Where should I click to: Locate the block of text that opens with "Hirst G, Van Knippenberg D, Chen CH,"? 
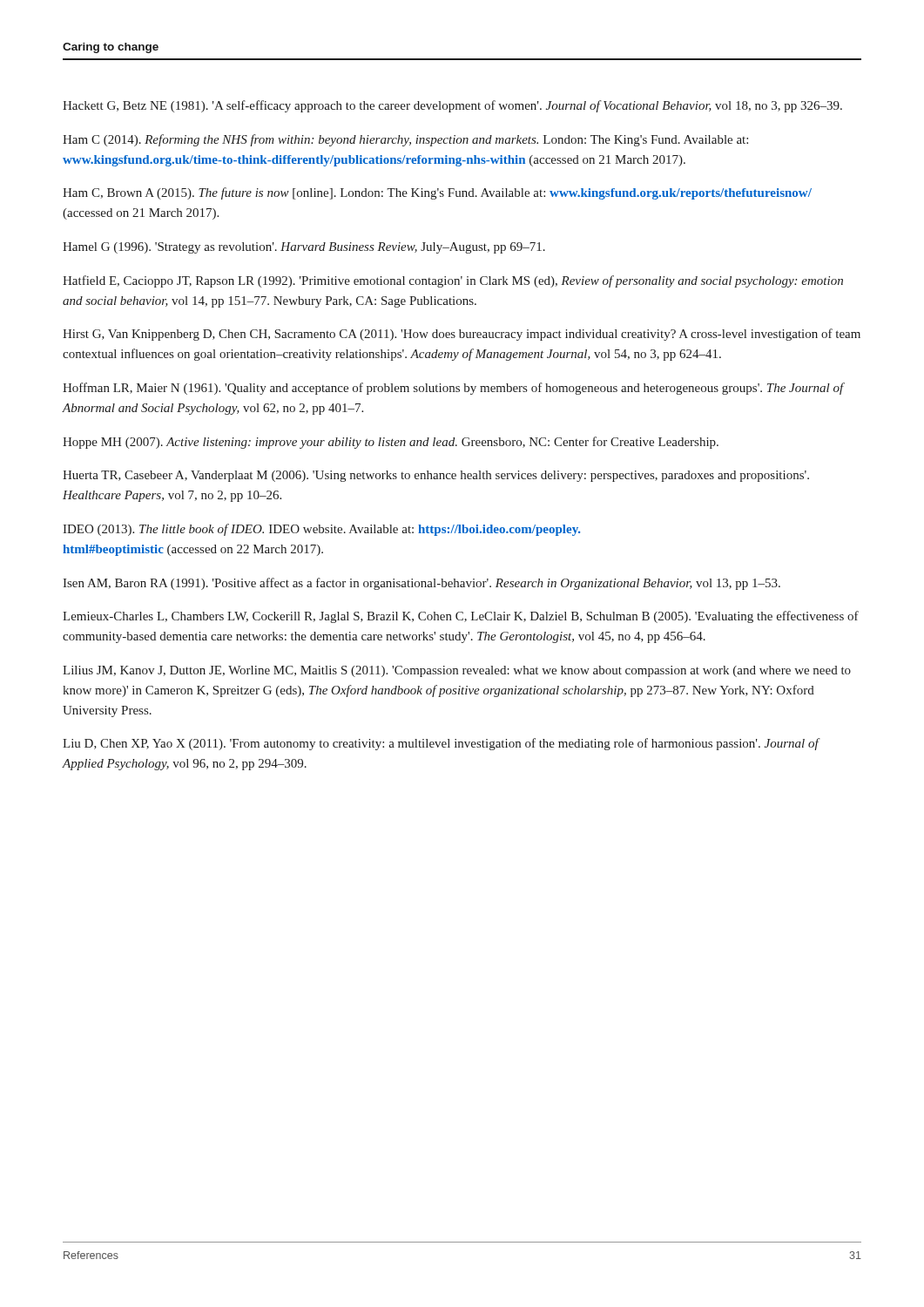[x=462, y=344]
